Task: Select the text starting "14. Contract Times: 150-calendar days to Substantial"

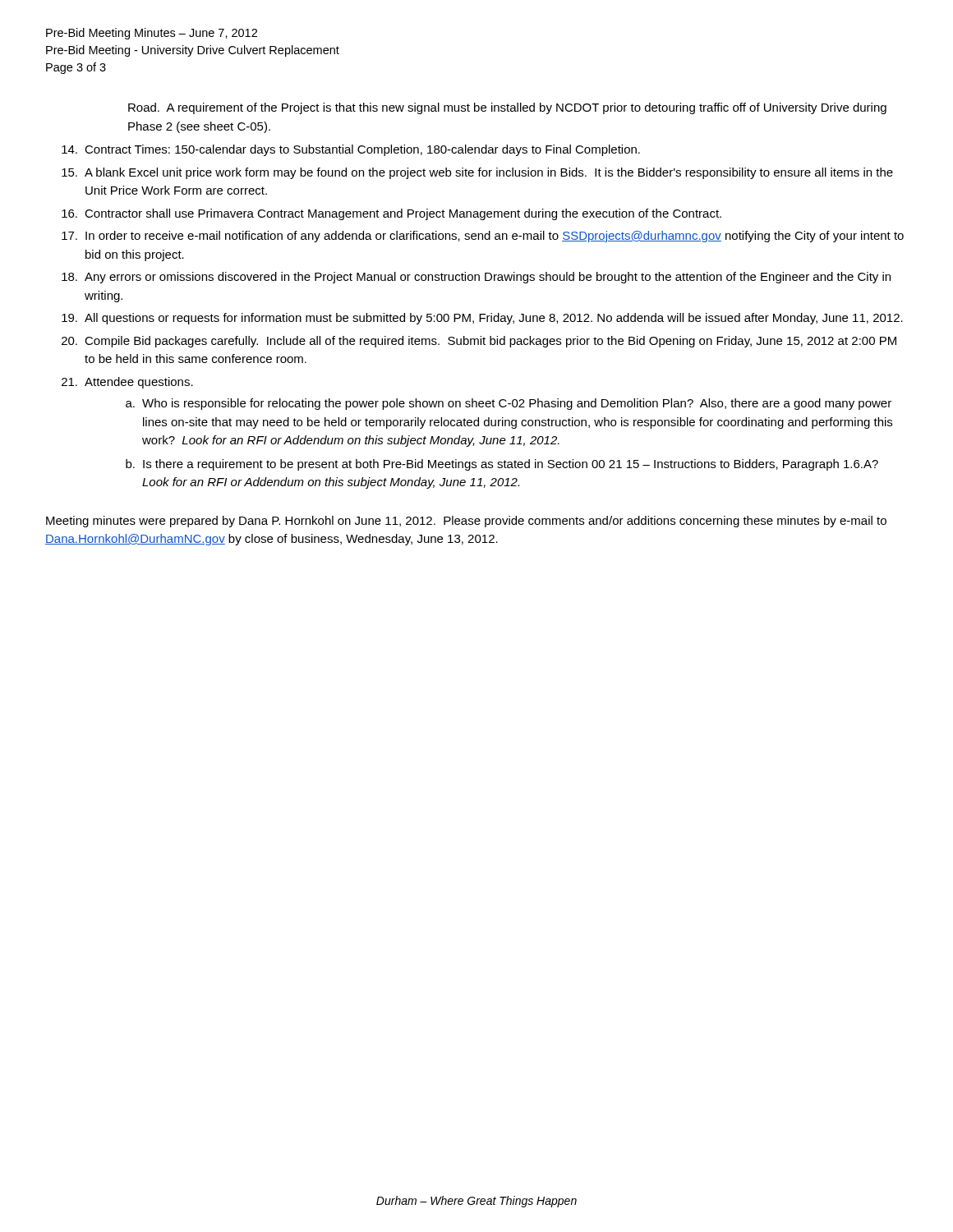Action: pos(476,150)
